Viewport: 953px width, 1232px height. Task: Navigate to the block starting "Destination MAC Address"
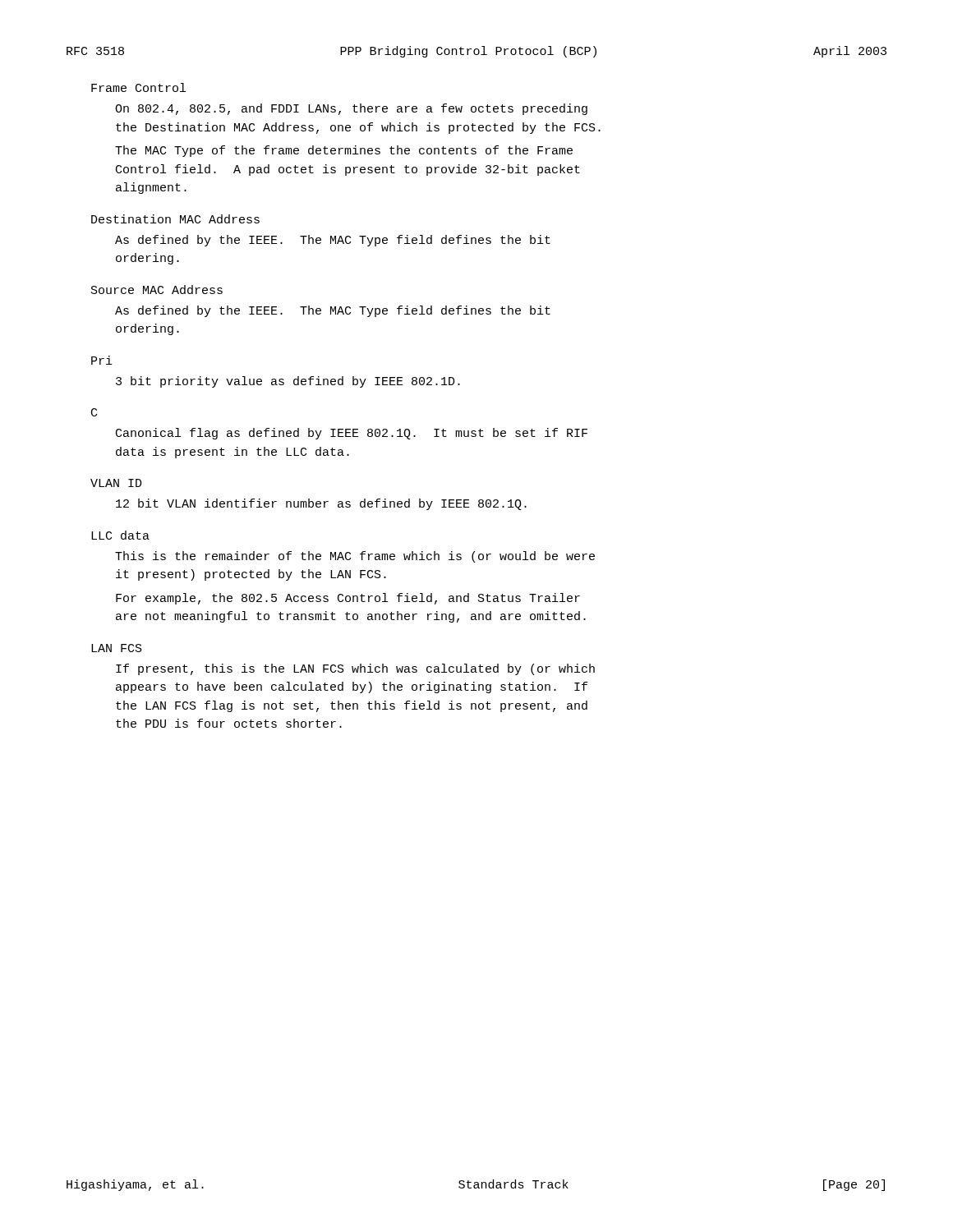[175, 220]
